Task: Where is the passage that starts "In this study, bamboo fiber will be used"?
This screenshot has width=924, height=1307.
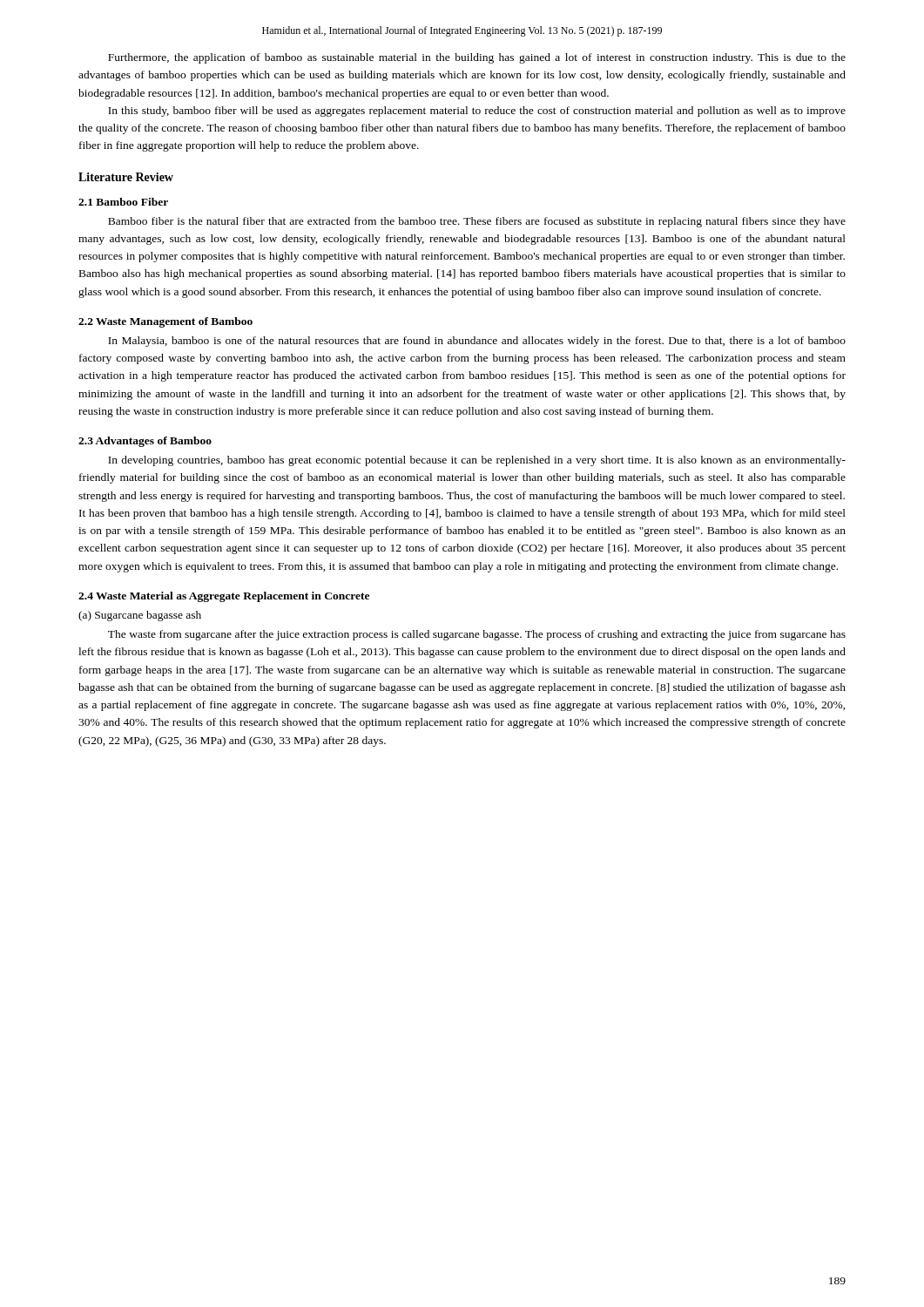Action: click(x=462, y=128)
